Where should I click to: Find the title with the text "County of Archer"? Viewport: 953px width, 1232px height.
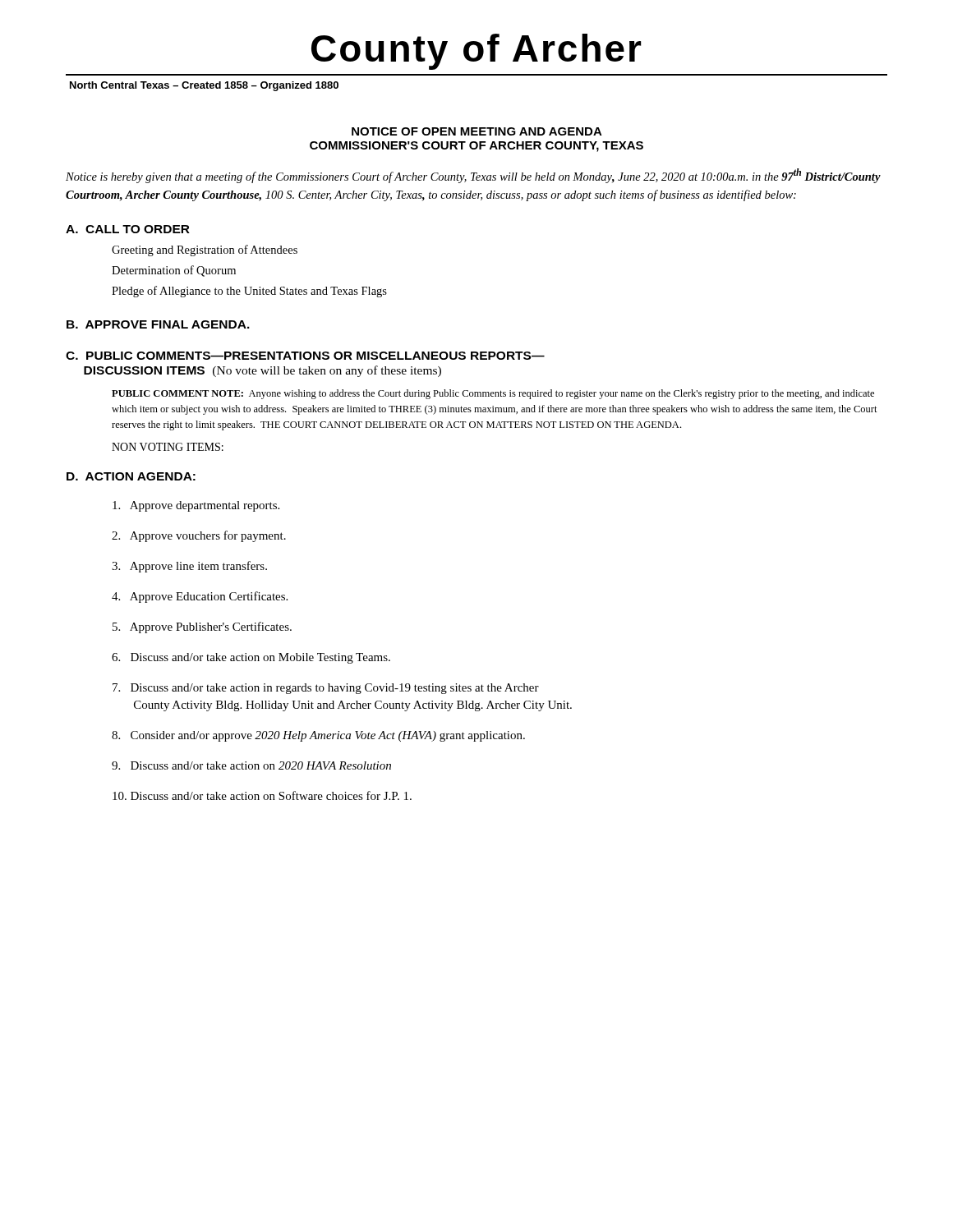tap(476, 48)
